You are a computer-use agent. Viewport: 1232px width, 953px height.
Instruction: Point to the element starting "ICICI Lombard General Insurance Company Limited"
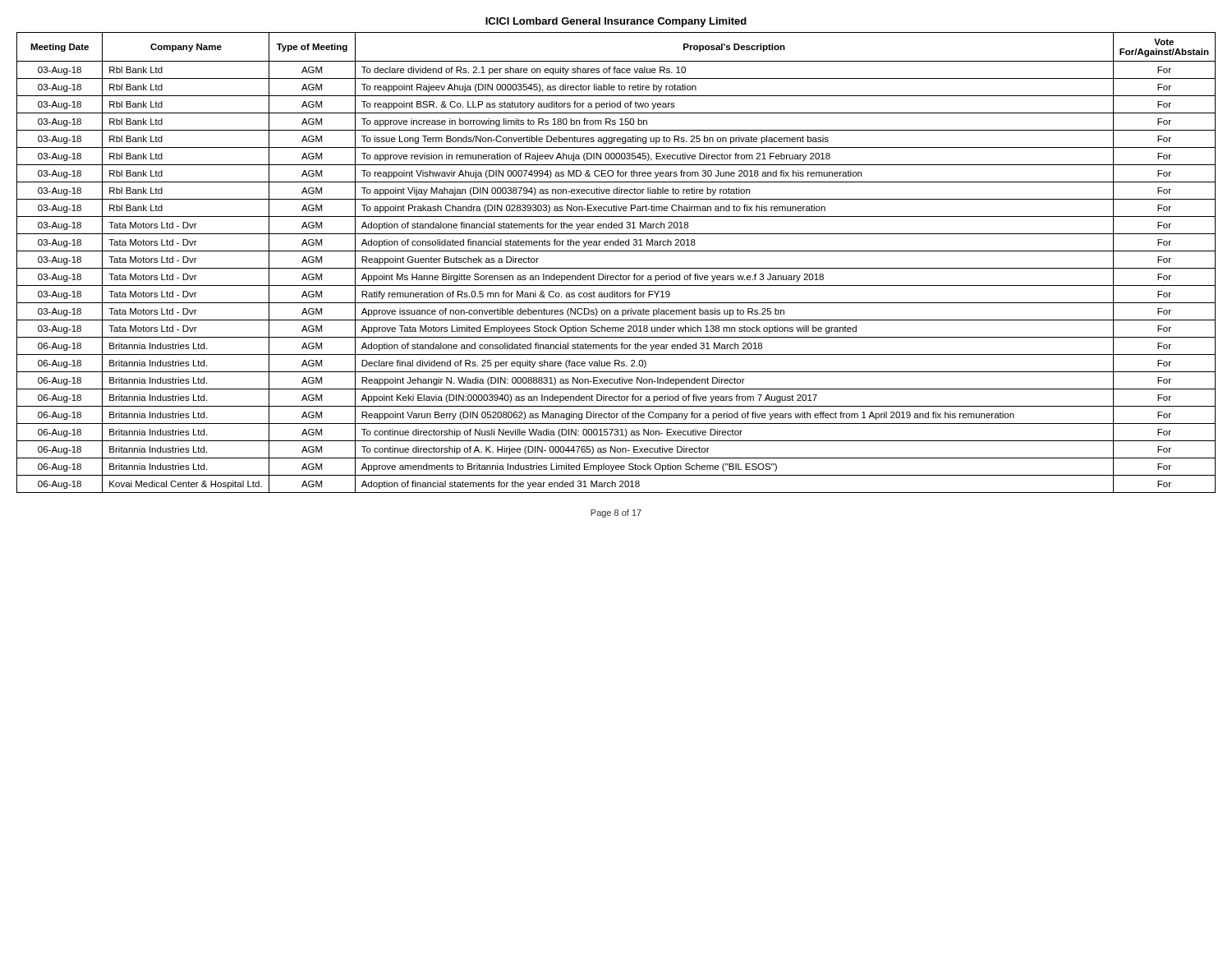click(616, 21)
